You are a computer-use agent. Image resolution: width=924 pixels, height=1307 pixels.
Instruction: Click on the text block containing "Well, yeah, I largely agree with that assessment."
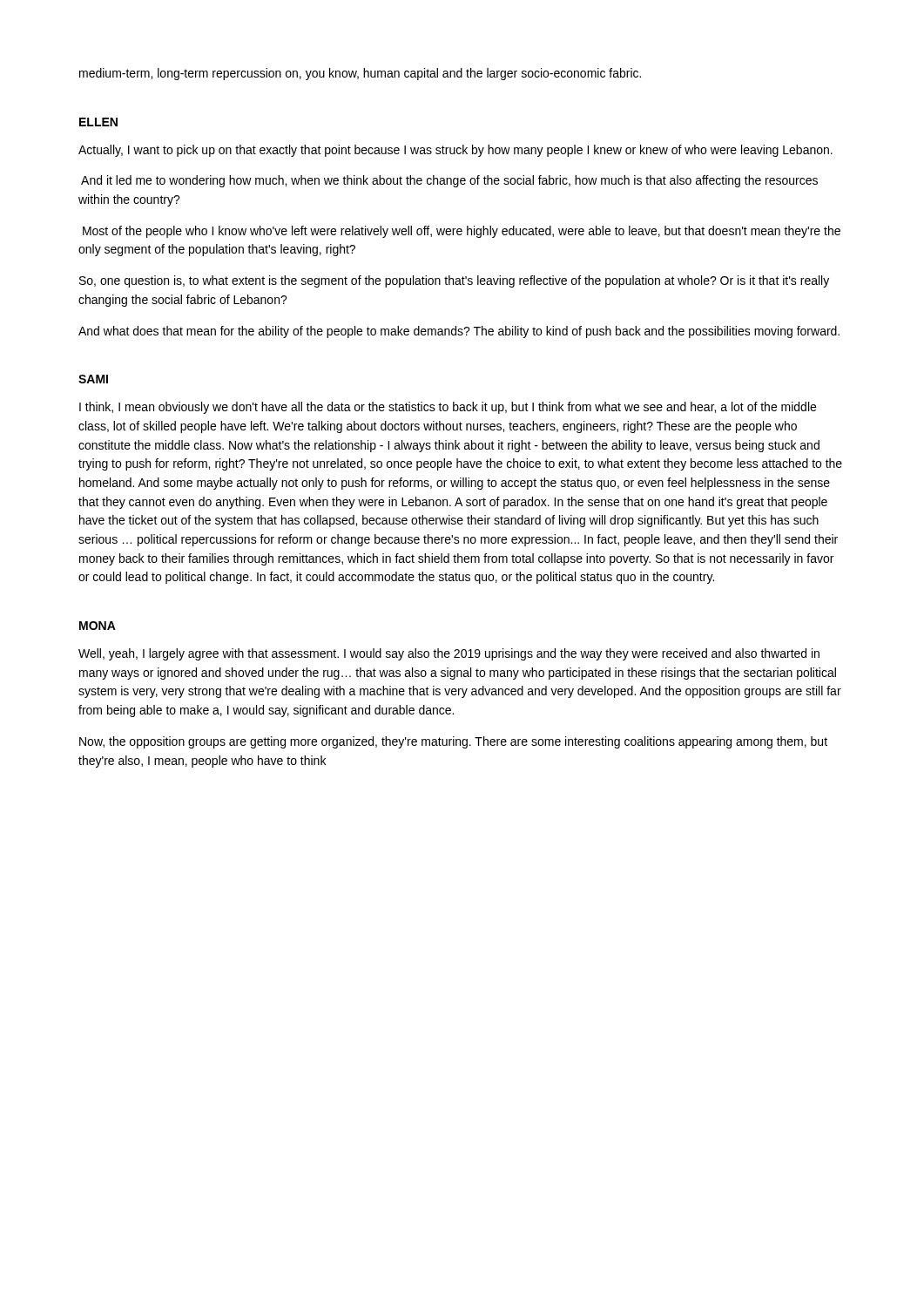pos(462,708)
